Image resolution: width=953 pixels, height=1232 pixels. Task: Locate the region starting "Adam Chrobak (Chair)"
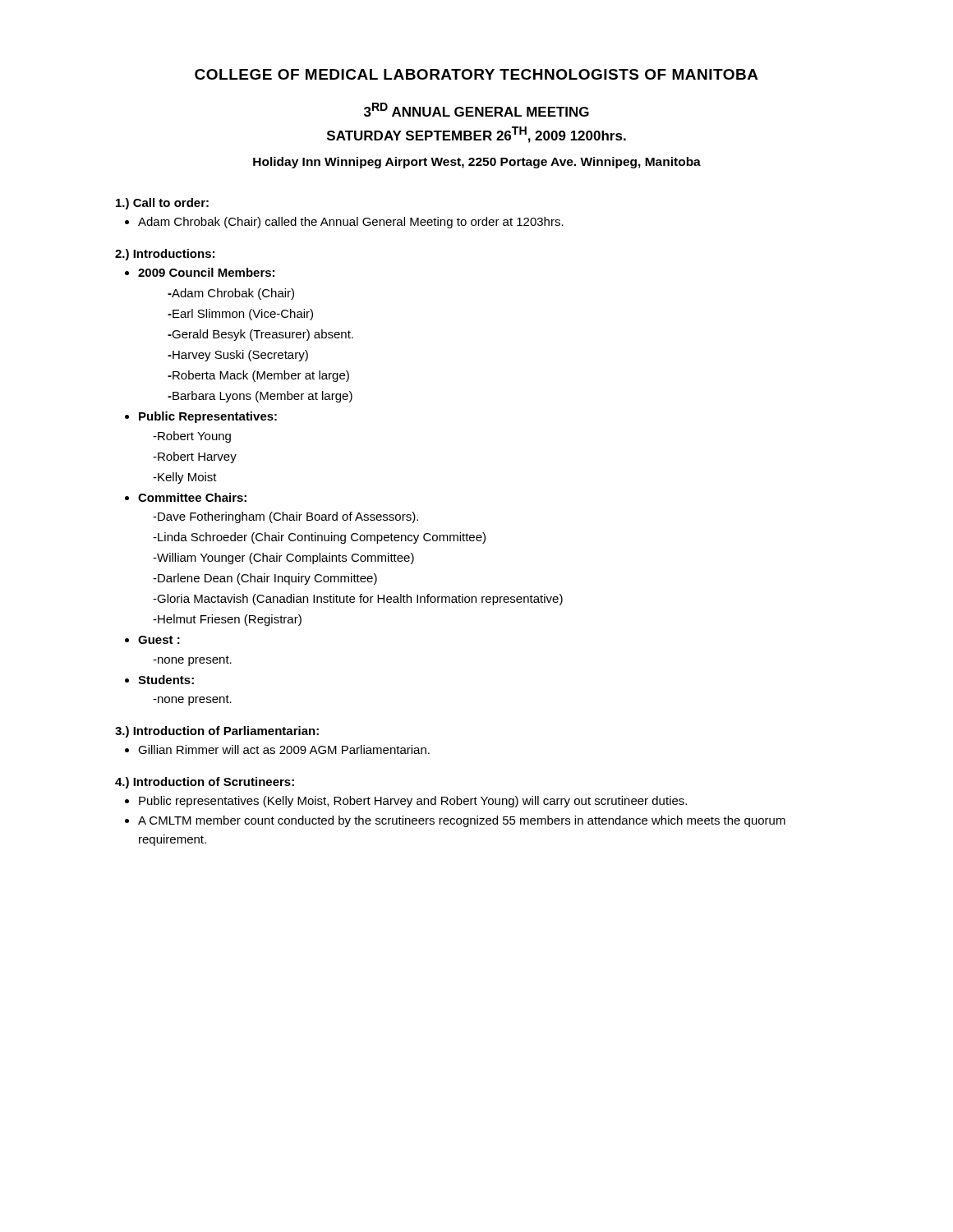point(351,222)
